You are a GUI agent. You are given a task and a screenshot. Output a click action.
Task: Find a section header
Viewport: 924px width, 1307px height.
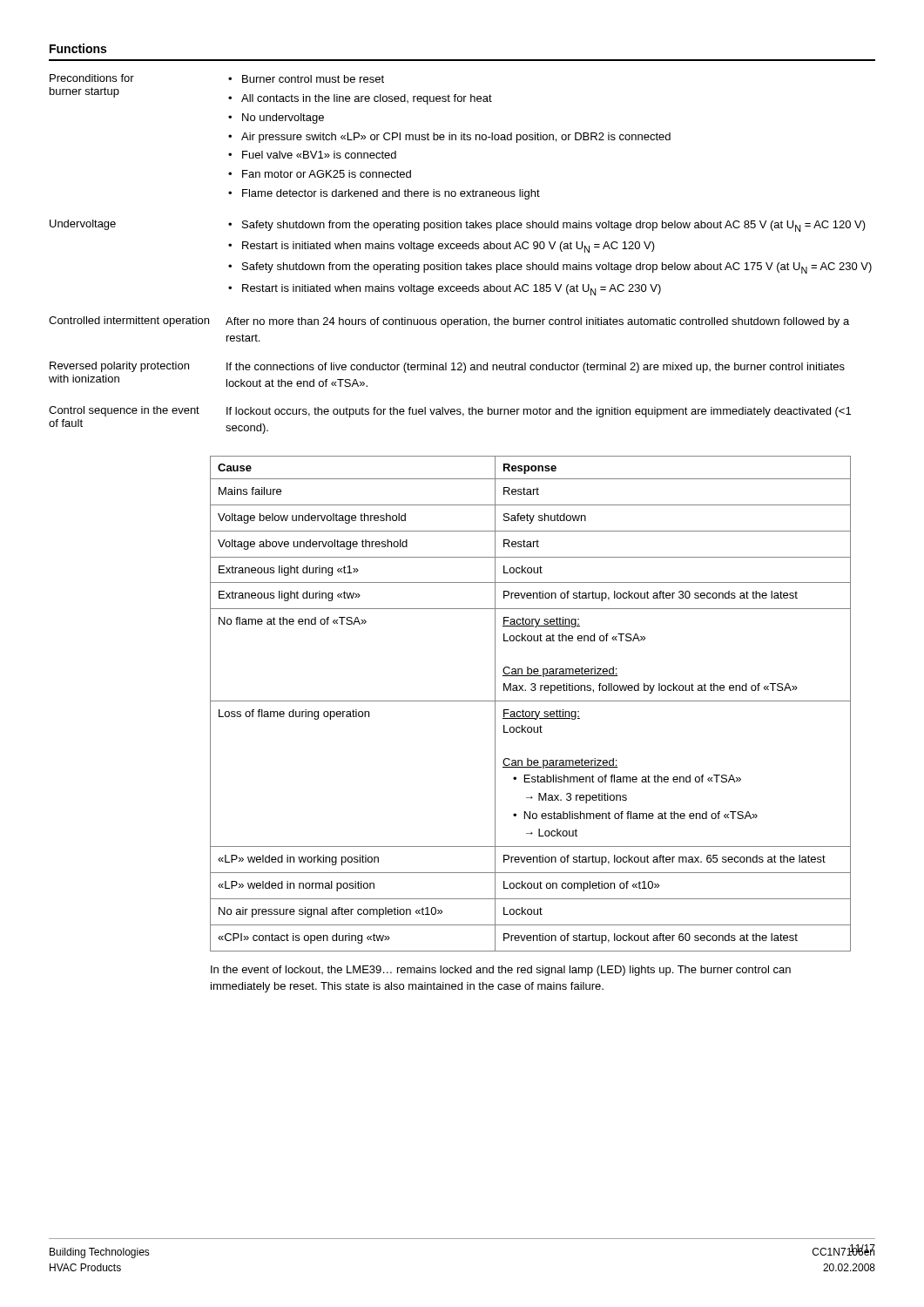[78, 49]
